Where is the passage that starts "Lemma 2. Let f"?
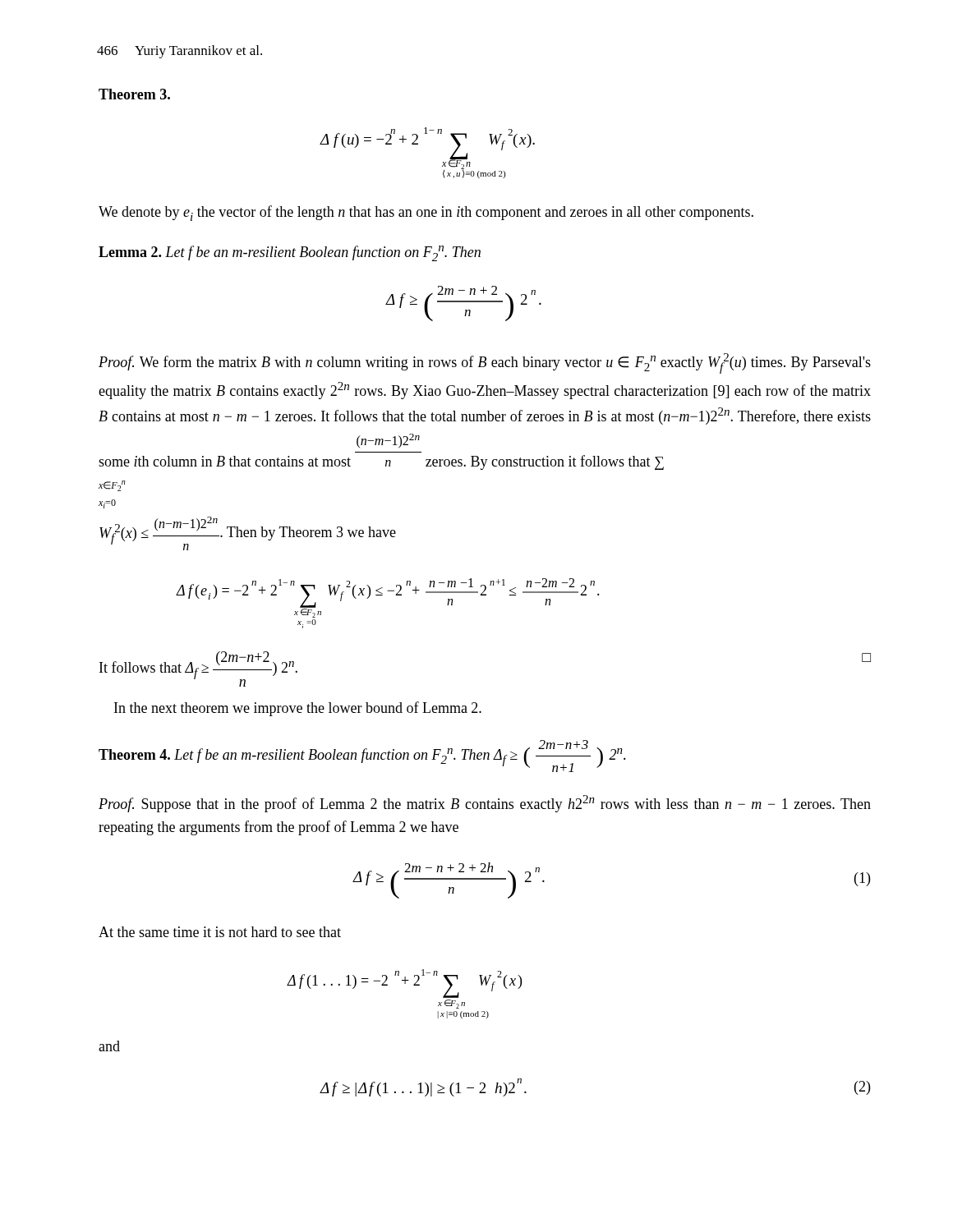Screen dimensions: 1232x953 (x=290, y=252)
